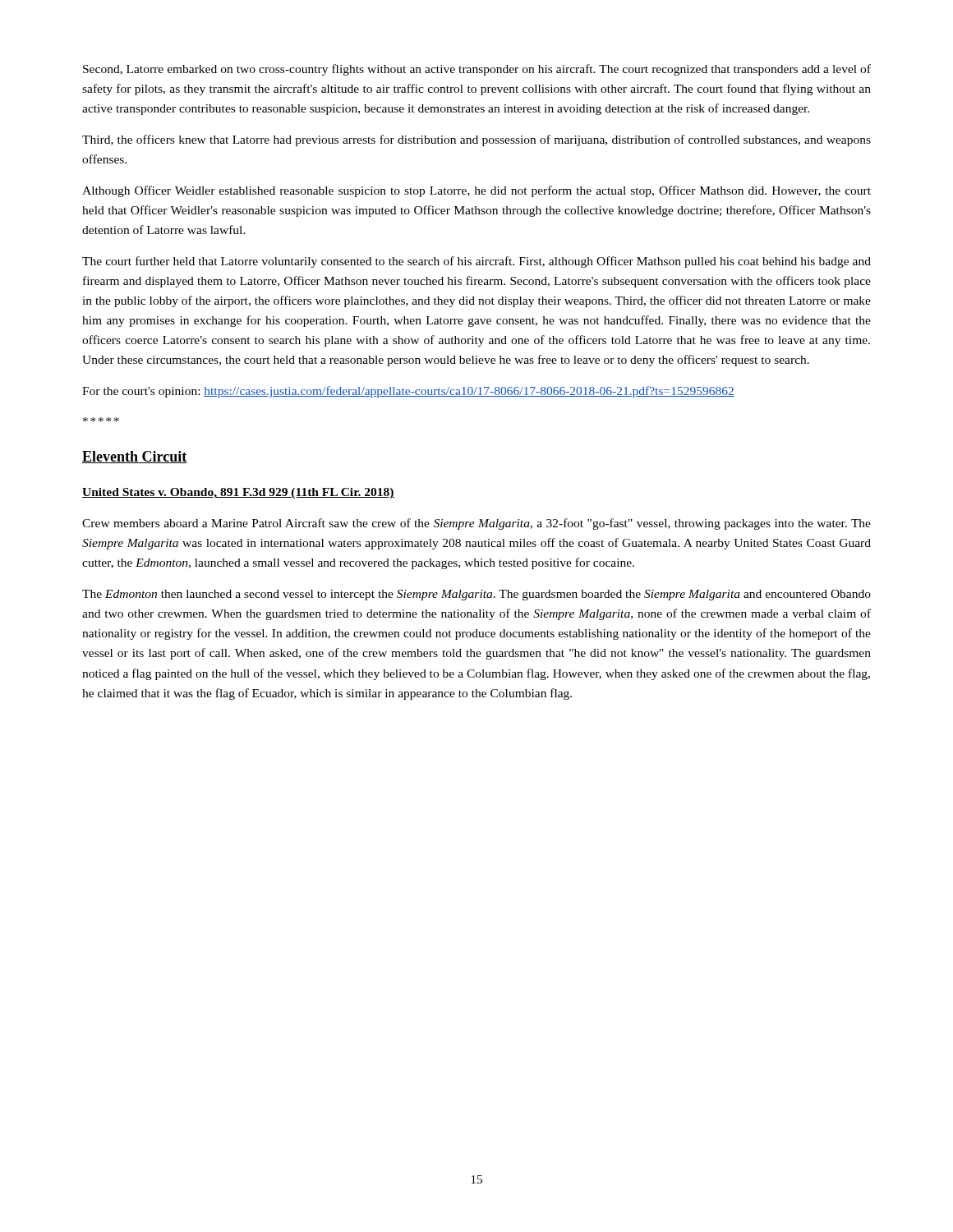Click on the section header that says "Eleventh Circuit"
Viewport: 953px width, 1232px height.
pyautogui.click(x=135, y=457)
